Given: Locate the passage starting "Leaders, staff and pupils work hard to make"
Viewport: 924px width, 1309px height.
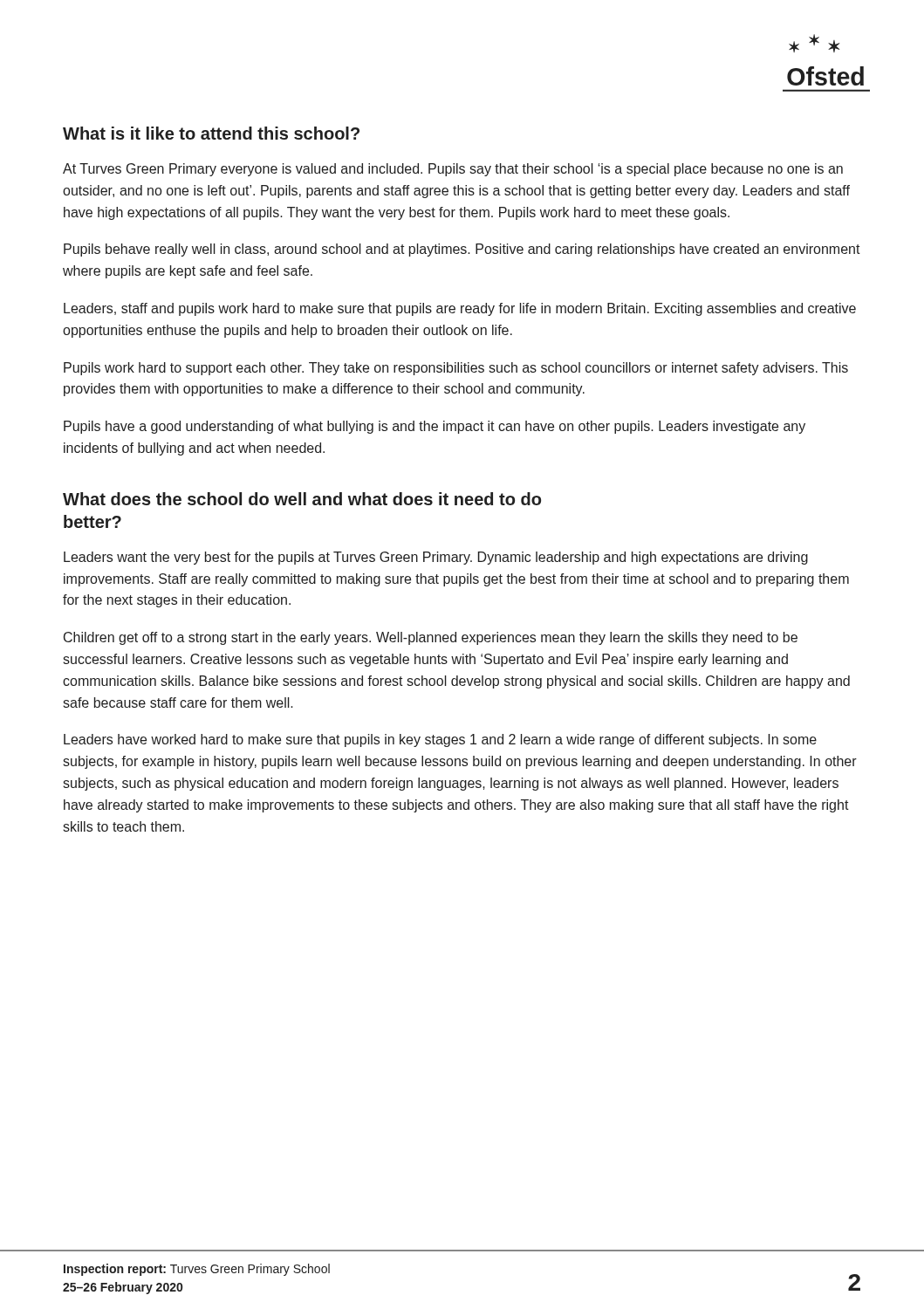Looking at the screenshot, I should pyautogui.click(x=460, y=319).
